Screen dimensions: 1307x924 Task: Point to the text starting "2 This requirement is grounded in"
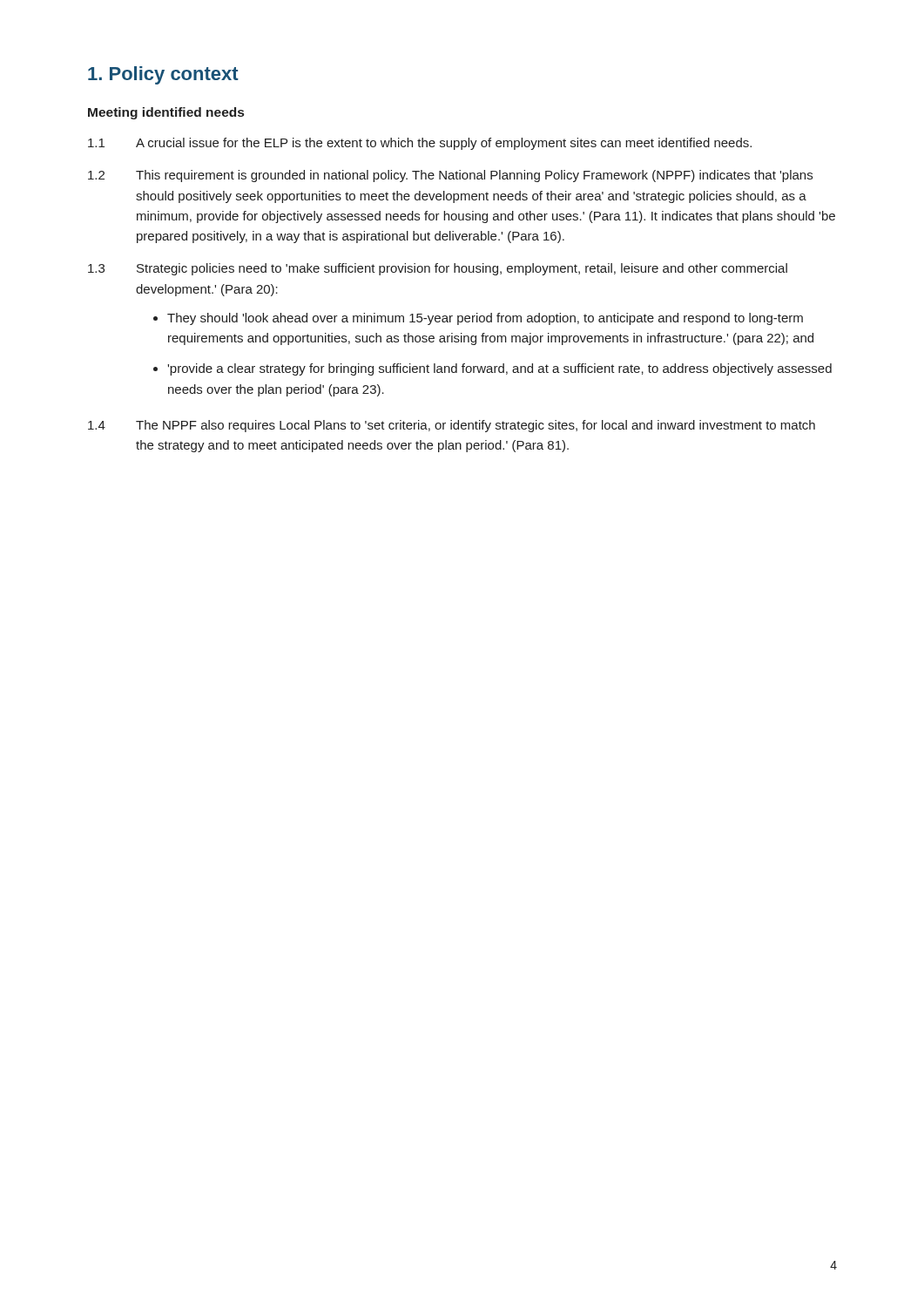tap(462, 205)
